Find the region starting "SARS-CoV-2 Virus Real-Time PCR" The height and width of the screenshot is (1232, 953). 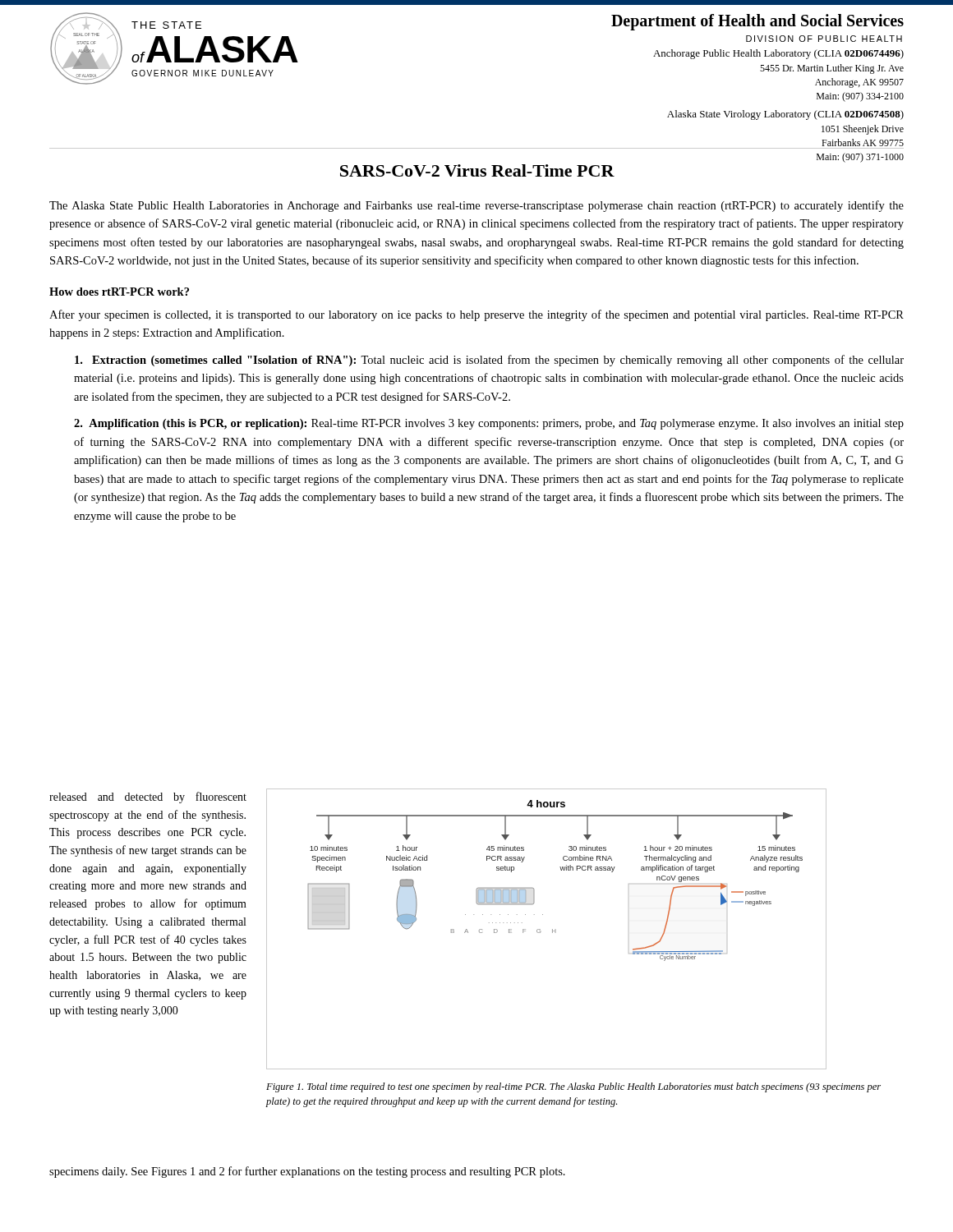coord(476,170)
